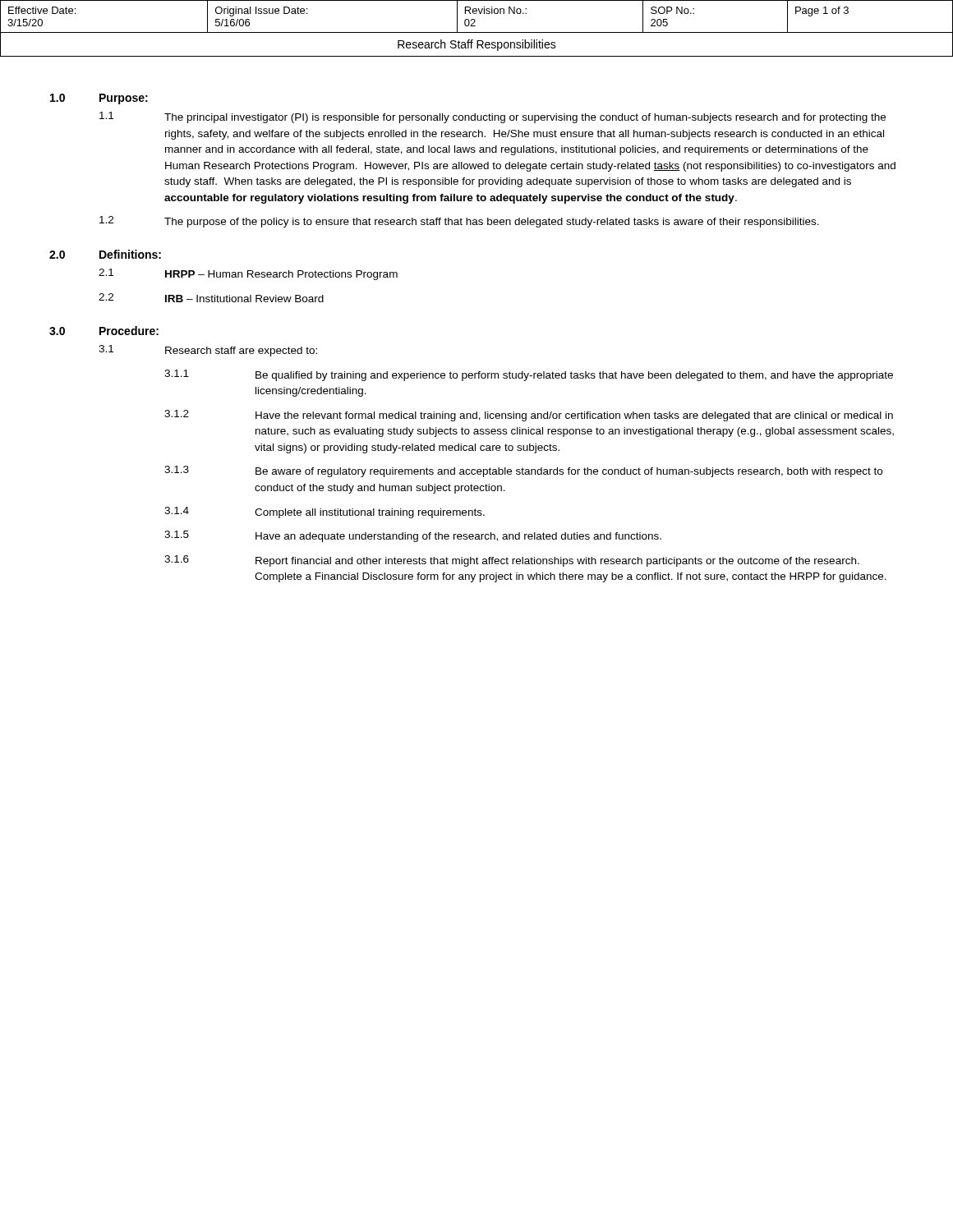Viewport: 953px width, 1232px height.
Task: Click the passage that begins "2 The purpose of the policy"
Action: point(476,222)
